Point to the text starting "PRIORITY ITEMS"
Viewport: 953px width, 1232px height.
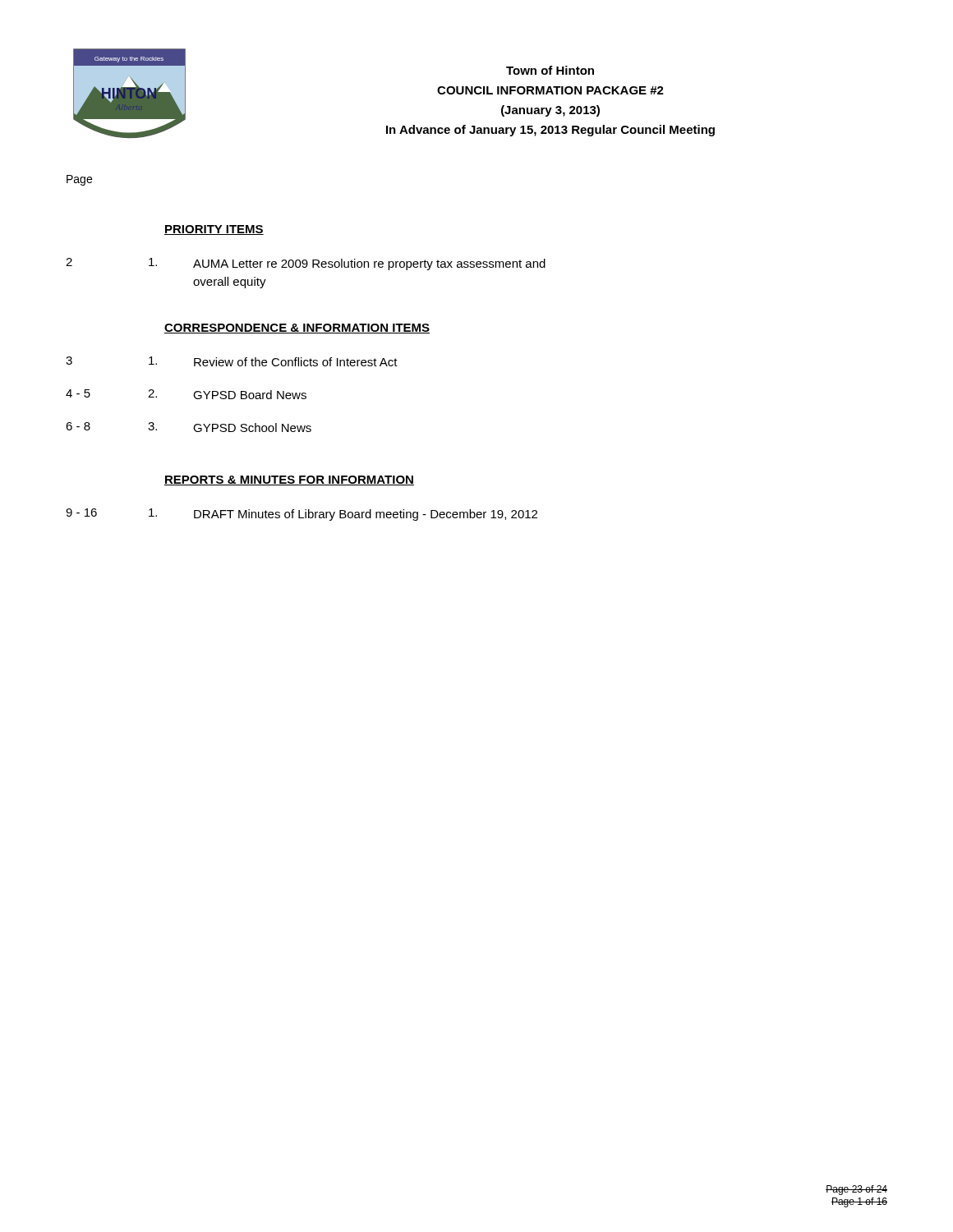tap(214, 229)
